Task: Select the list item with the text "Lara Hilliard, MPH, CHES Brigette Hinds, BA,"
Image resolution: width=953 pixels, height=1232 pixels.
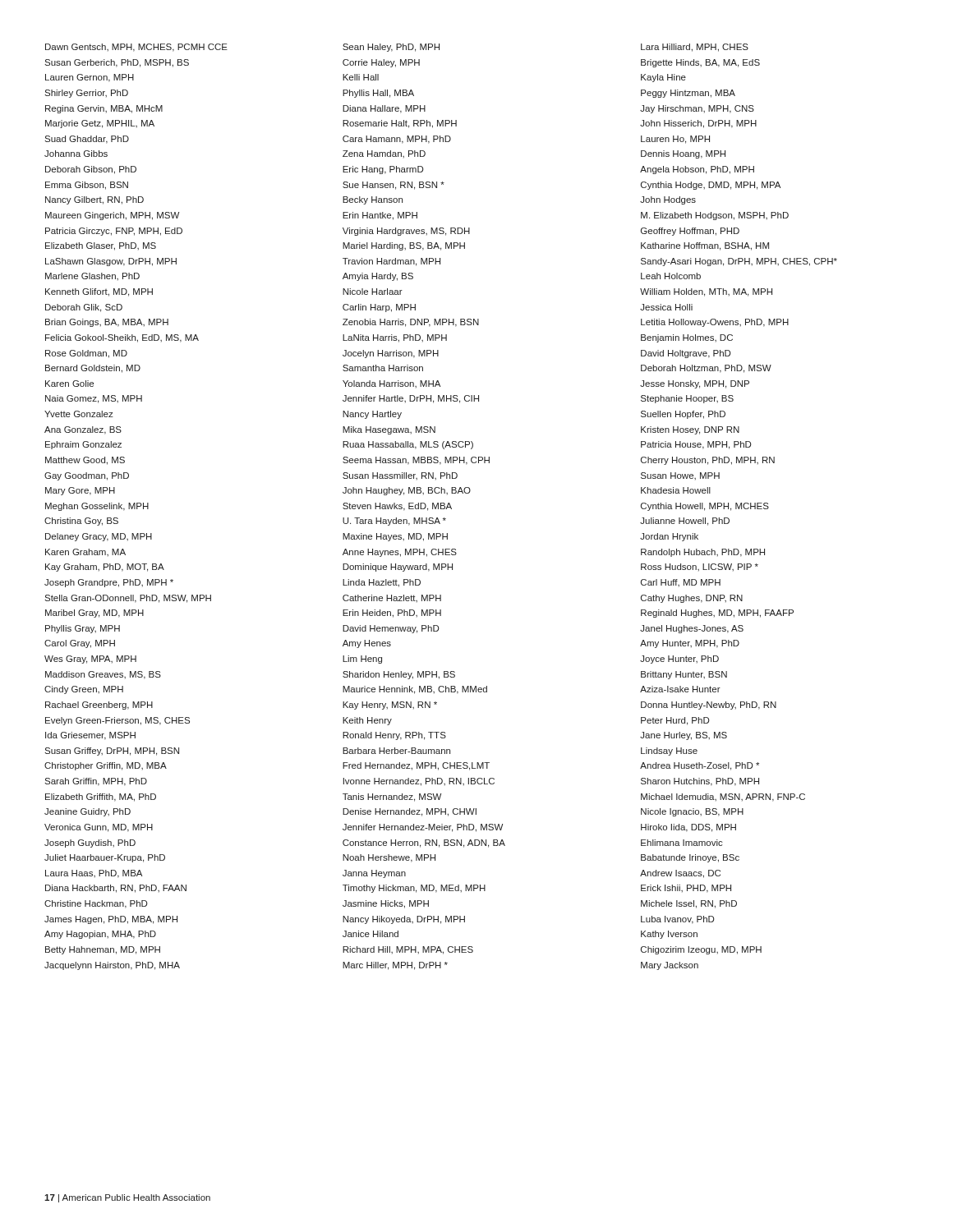Action: 774,506
